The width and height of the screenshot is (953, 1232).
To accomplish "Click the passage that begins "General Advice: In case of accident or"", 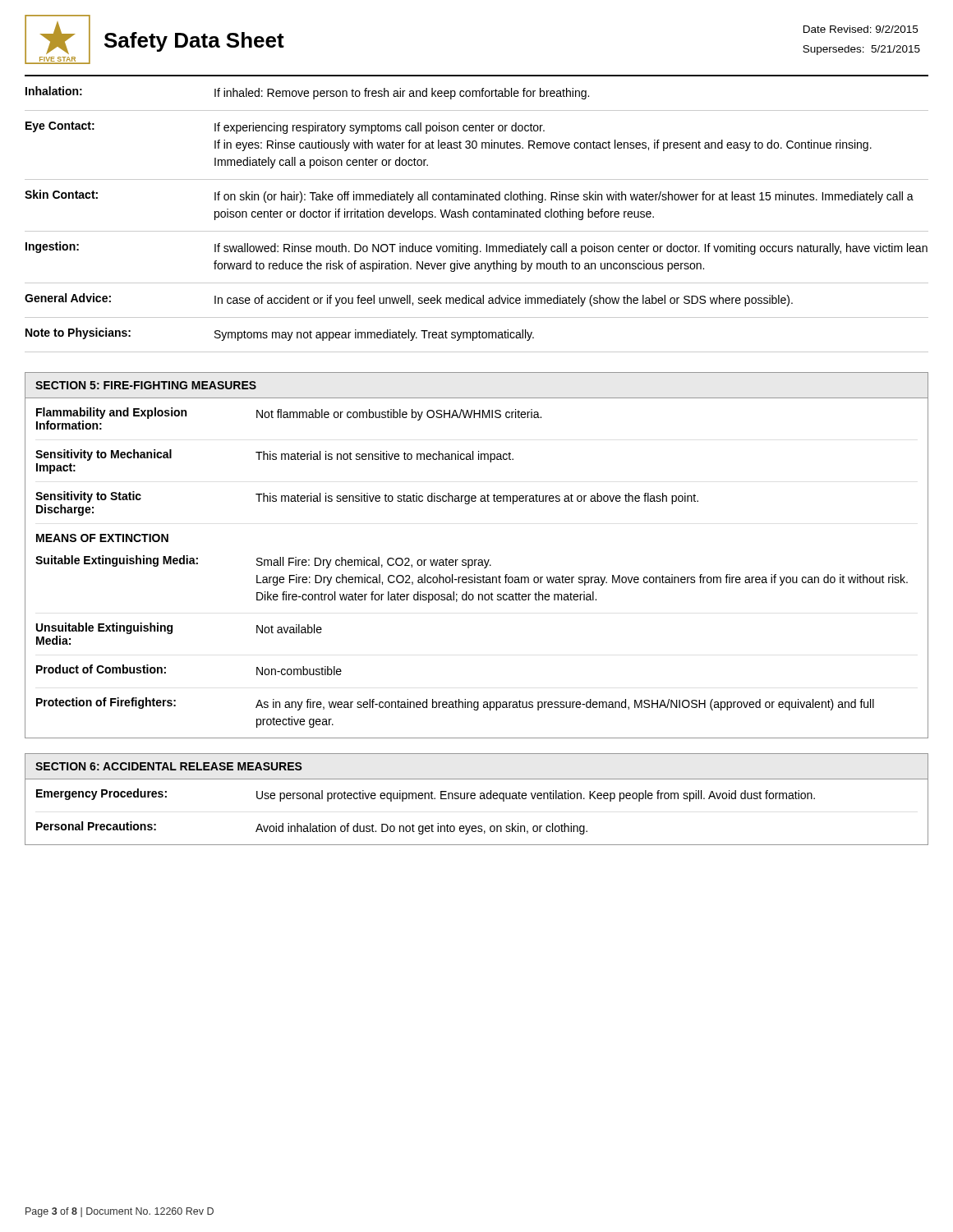I will (x=476, y=300).
